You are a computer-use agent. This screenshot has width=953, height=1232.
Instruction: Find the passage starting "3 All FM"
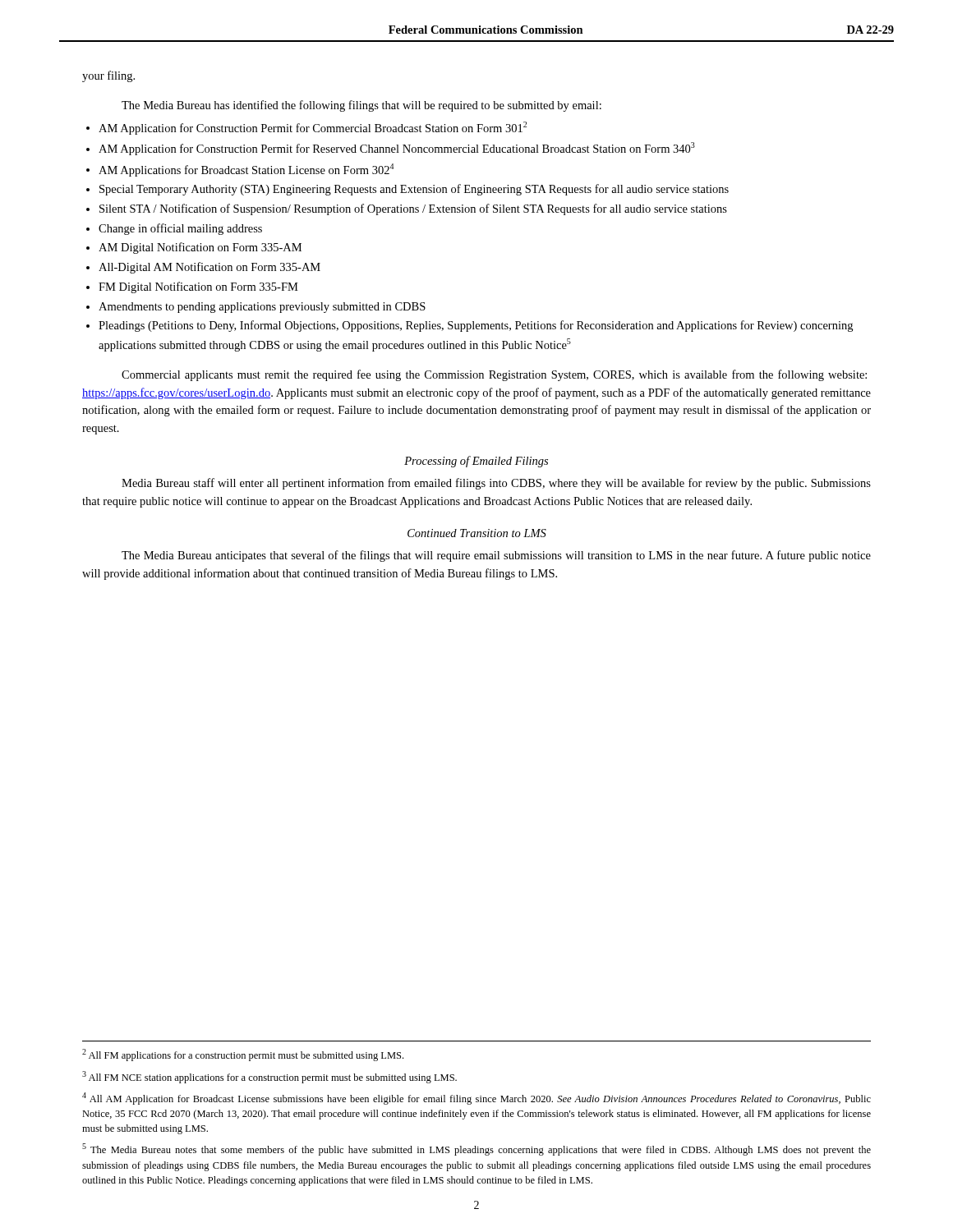click(270, 1076)
